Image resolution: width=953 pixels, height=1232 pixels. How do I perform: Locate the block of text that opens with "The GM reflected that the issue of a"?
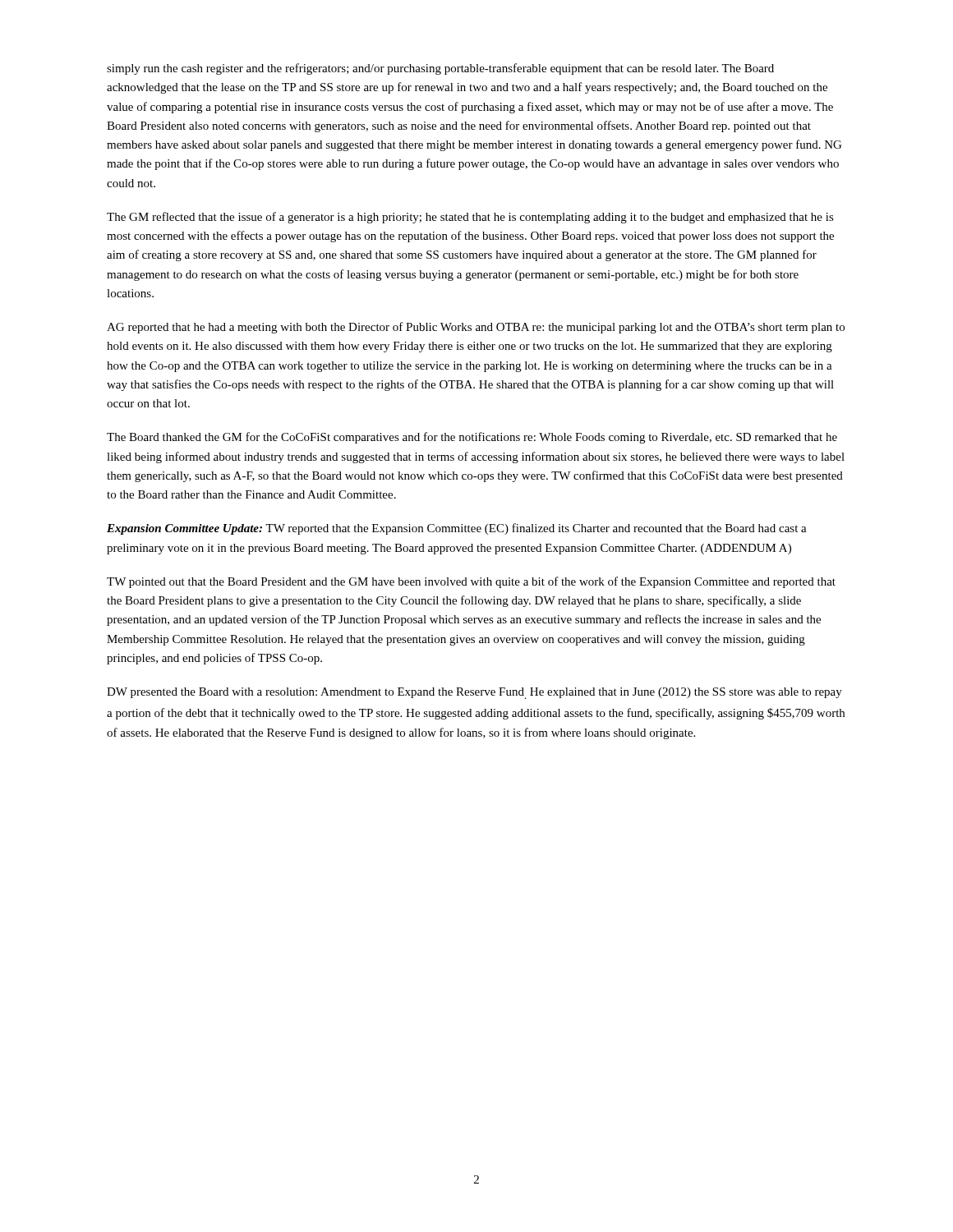click(x=471, y=255)
